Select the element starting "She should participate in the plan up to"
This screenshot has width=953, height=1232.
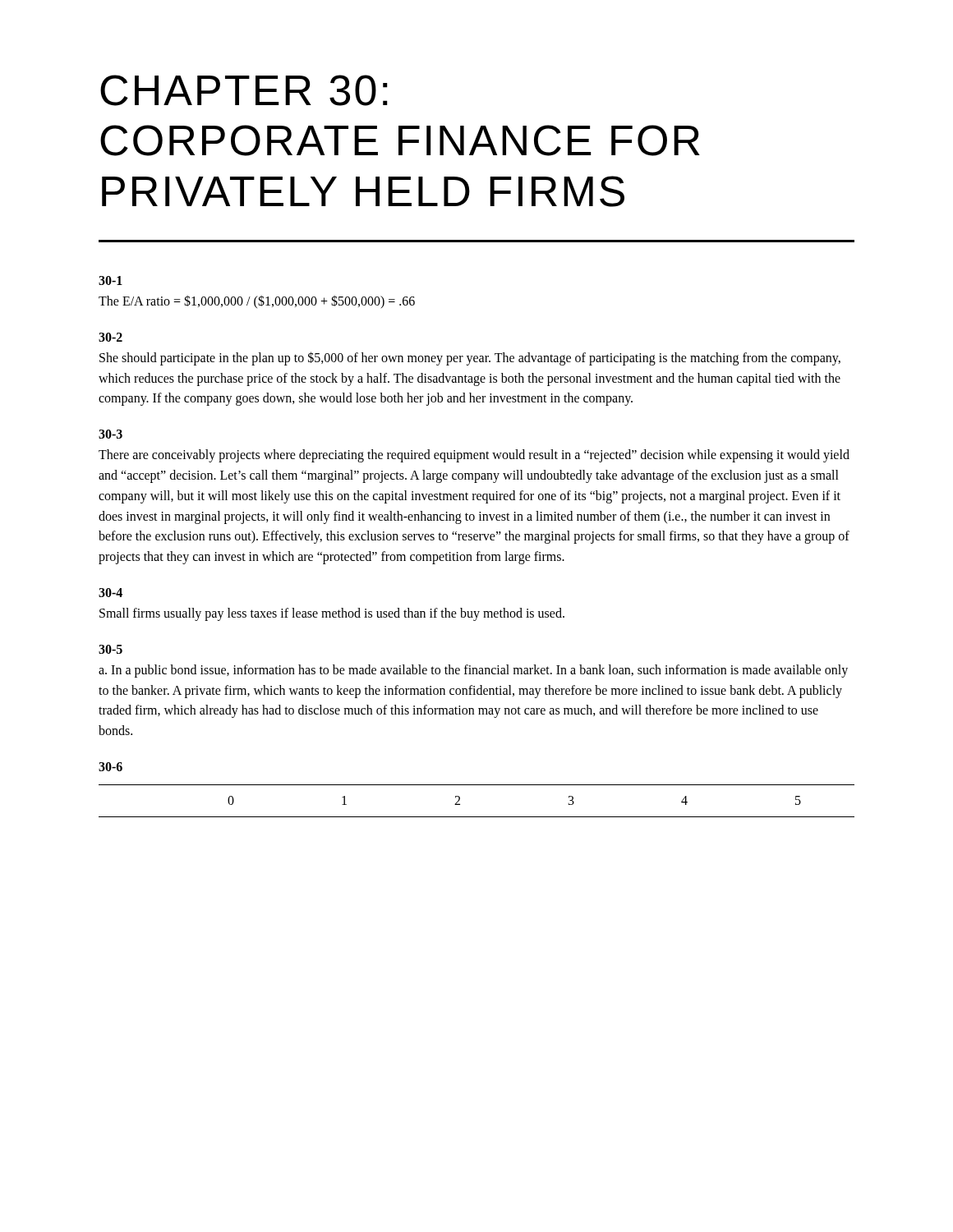coord(470,378)
